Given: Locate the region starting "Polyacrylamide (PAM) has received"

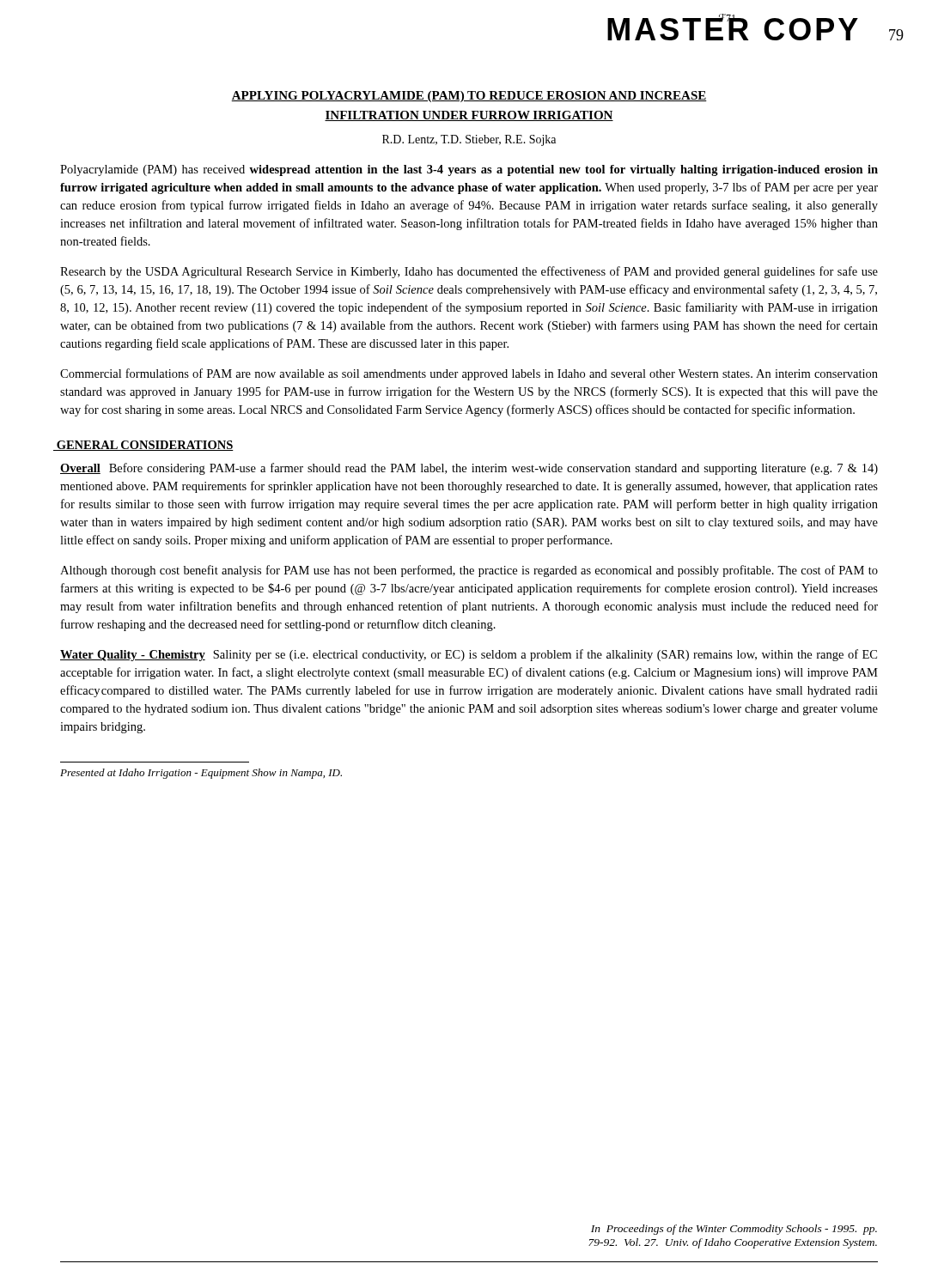Looking at the screenshot, I should tap(469, 205).
